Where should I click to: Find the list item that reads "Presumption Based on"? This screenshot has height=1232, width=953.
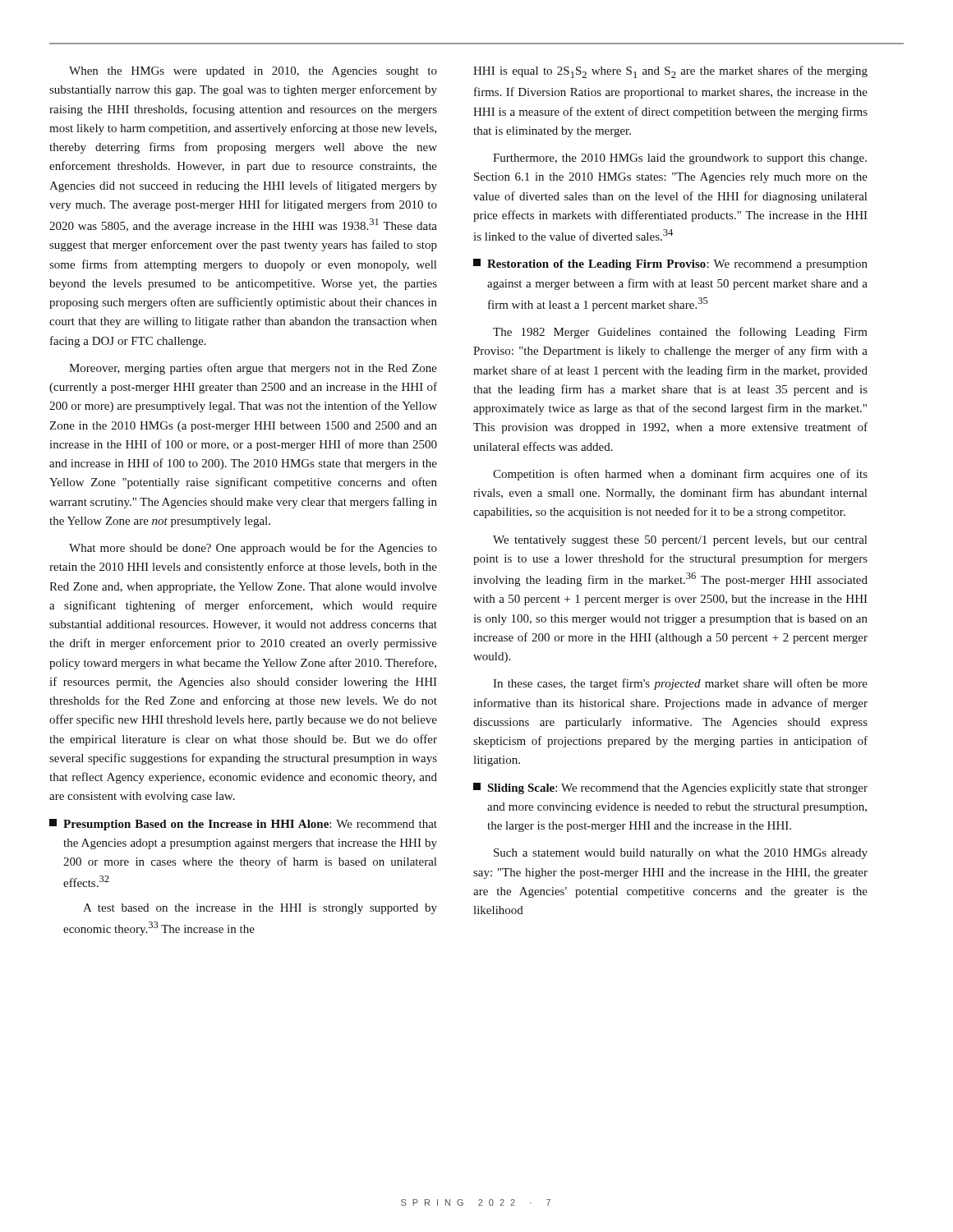pos(243,825)
